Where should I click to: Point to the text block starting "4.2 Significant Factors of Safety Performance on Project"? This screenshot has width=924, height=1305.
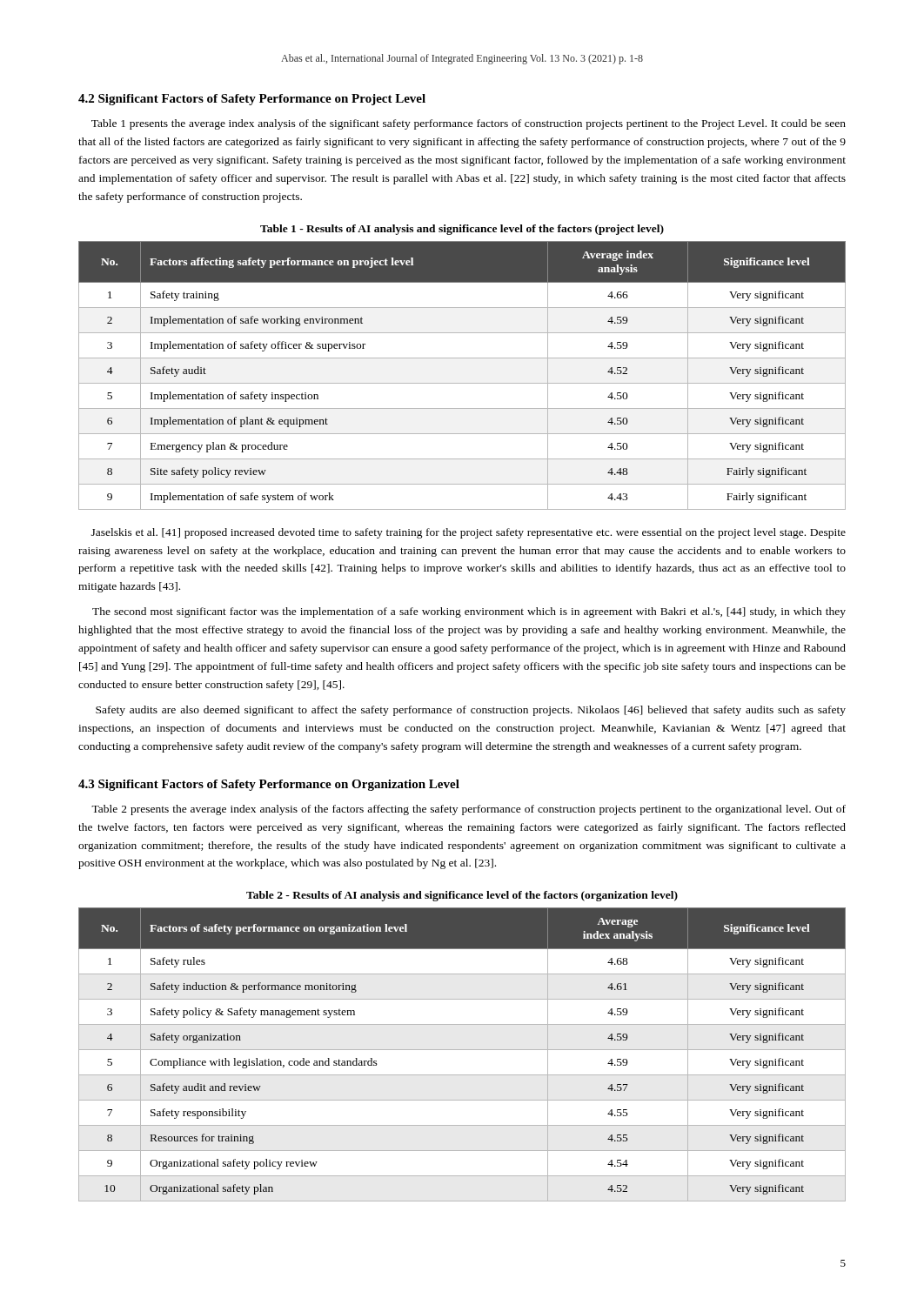click(x=252, y=98)
